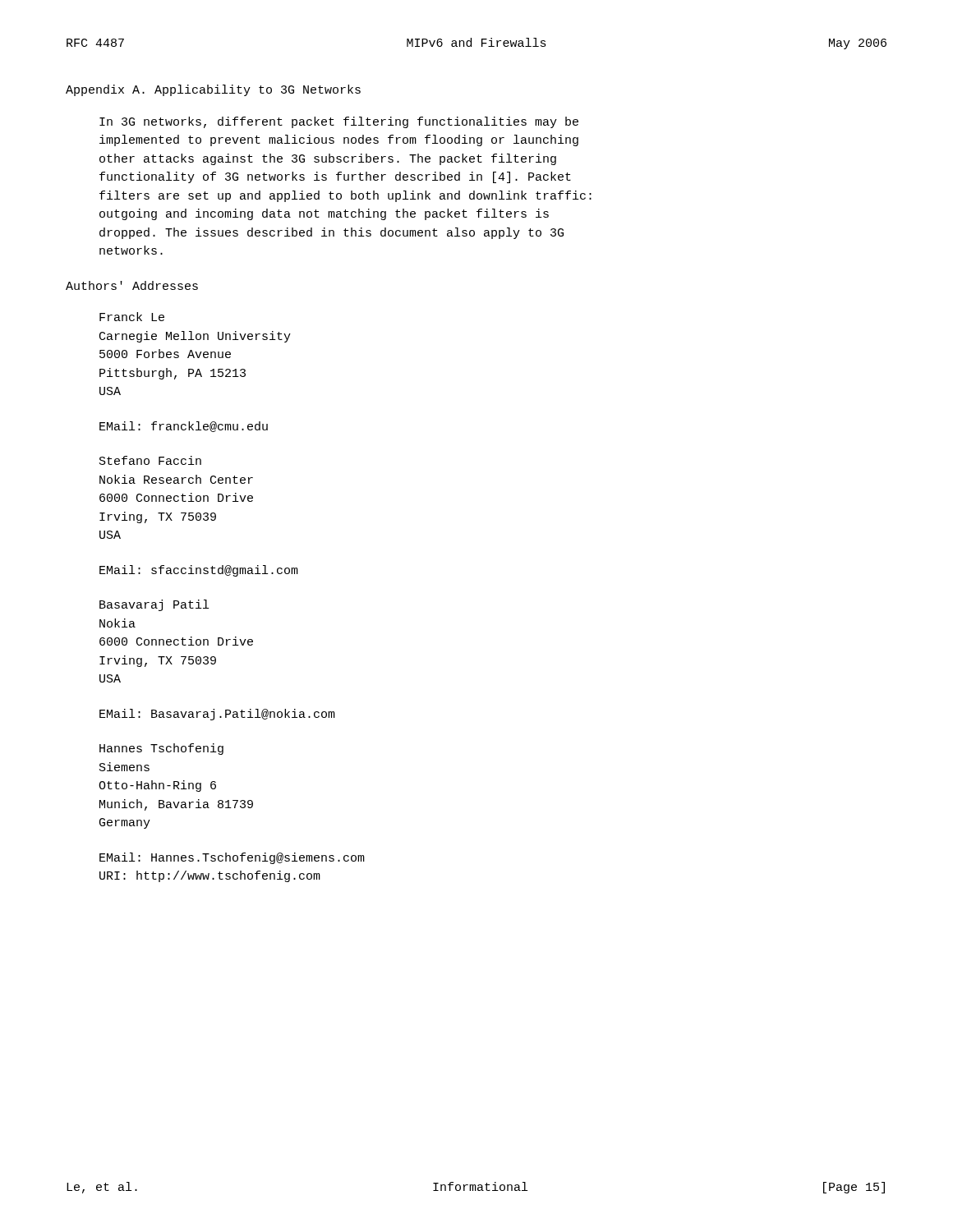Screen dimensions: 1232x953
Task: Point to the block starting "Appendix A. Applicability to 3G Networks"
Action: [214, 91]
